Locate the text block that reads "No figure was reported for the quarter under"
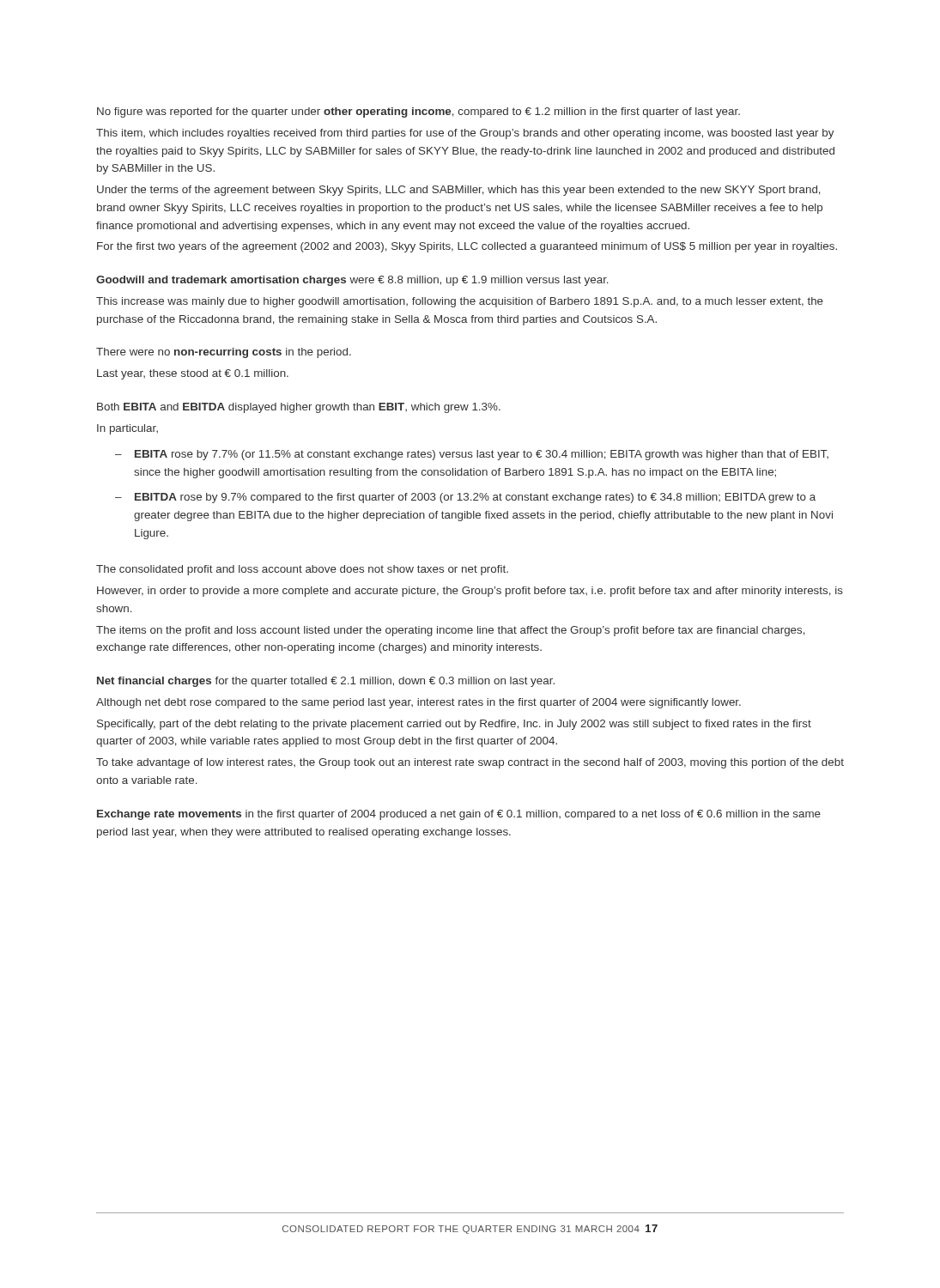Screen dimensions: 1288x940 pyautogui.click(x=470, y=180)
